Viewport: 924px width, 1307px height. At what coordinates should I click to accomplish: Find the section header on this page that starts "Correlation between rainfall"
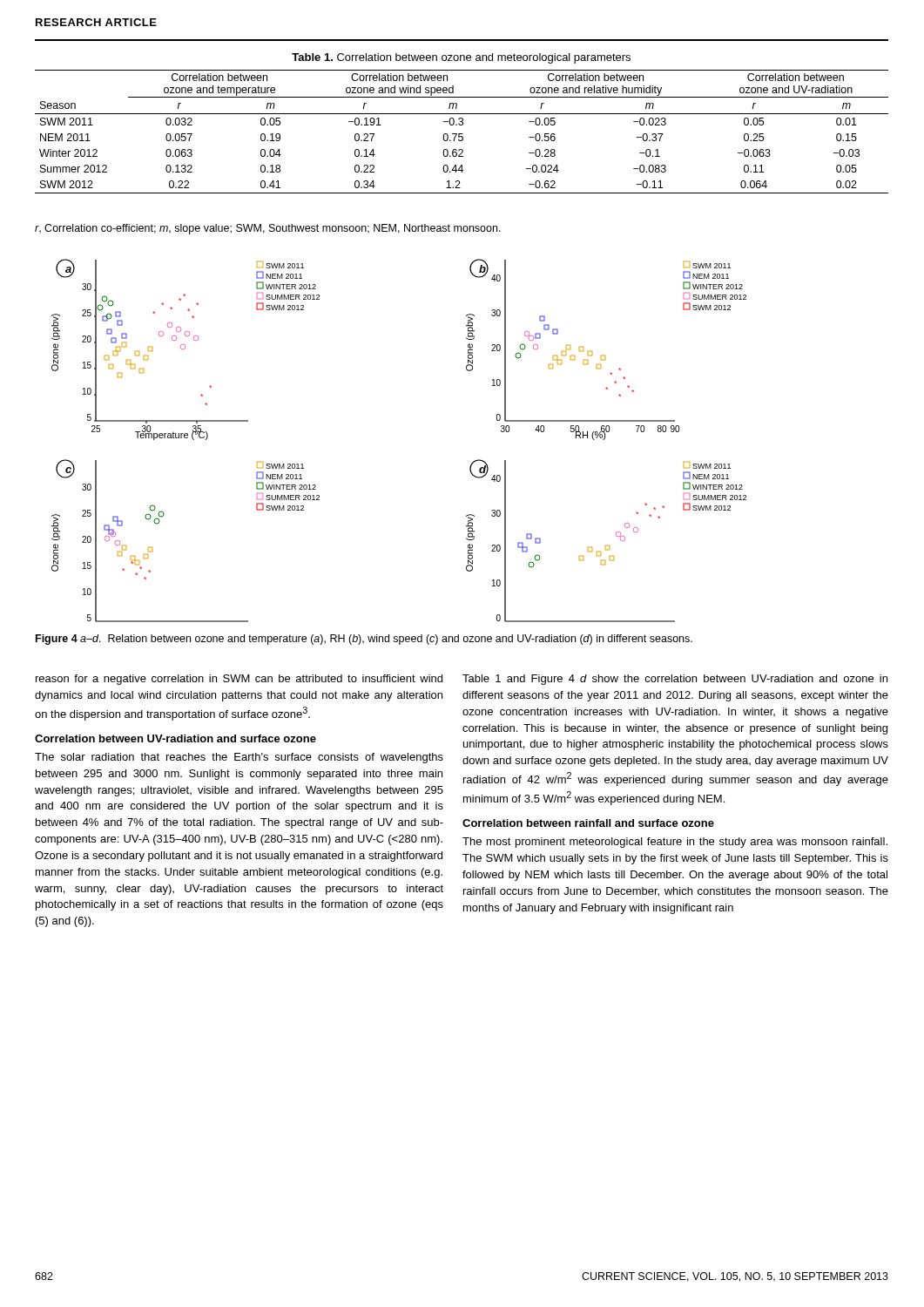click(588, 823)
